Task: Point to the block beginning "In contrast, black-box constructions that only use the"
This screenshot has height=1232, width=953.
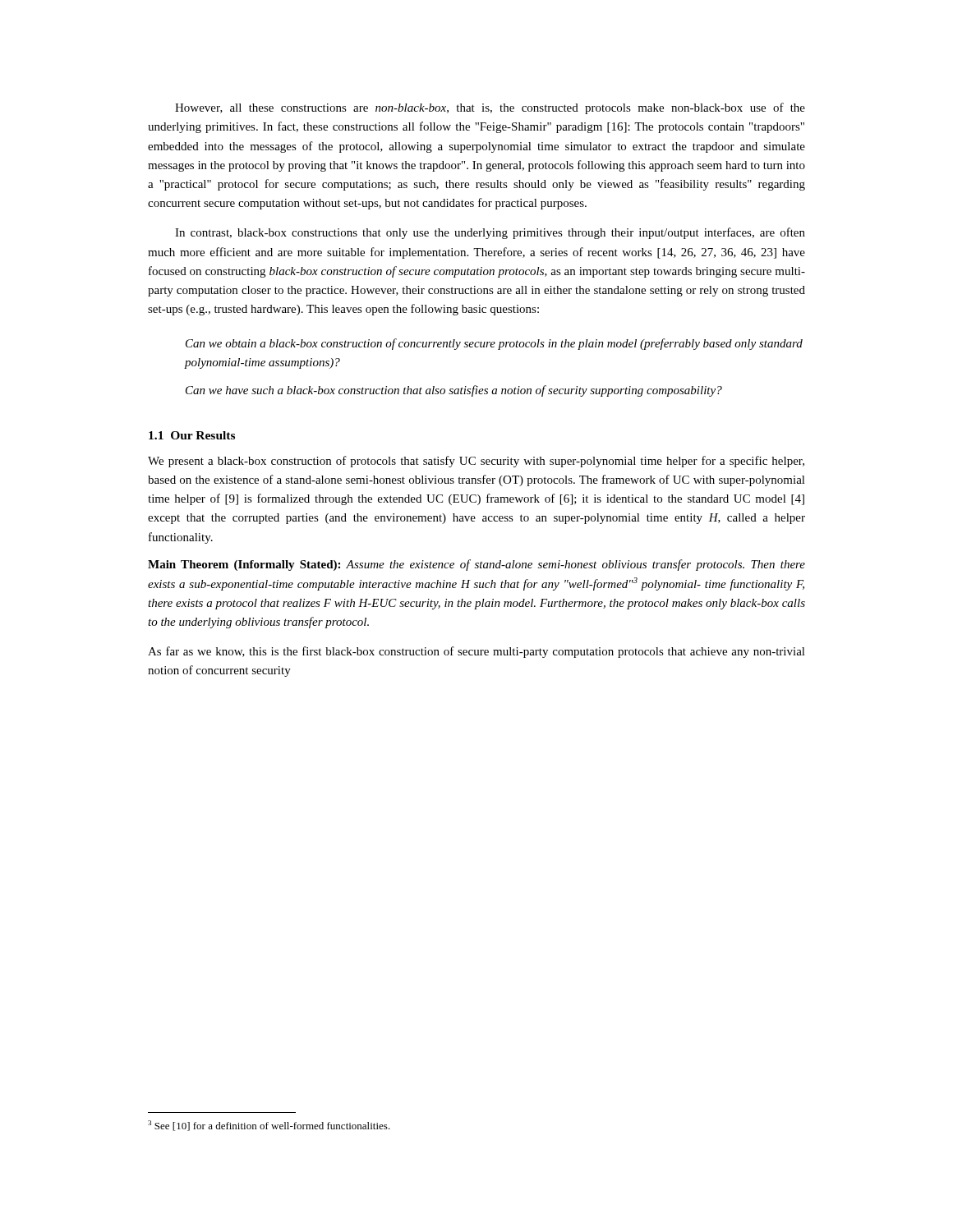Action: 476,271
